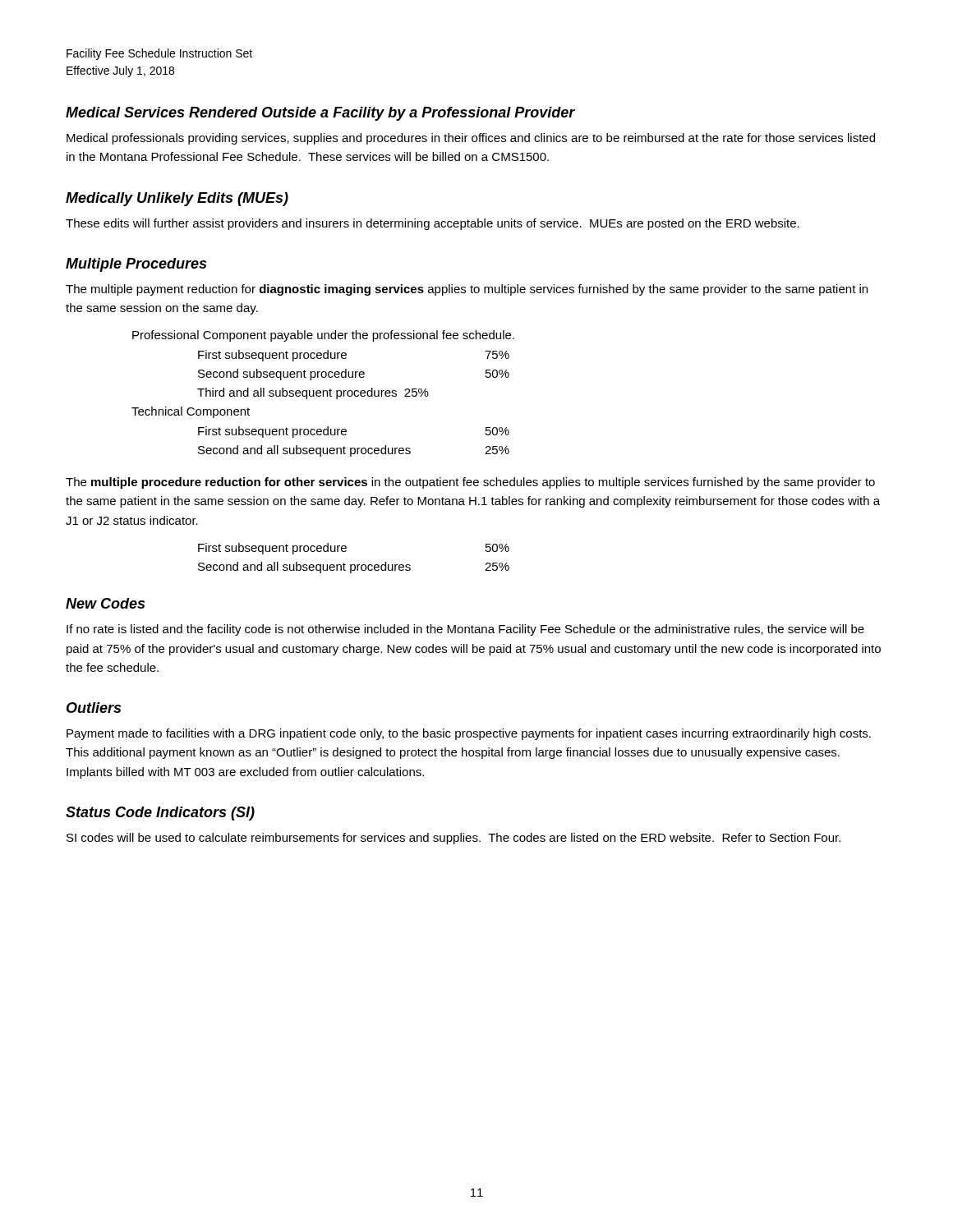953x1232 pixels.
Task: Find the block on this page that starts "Professional Component payable under"
Action: [323, 335]
